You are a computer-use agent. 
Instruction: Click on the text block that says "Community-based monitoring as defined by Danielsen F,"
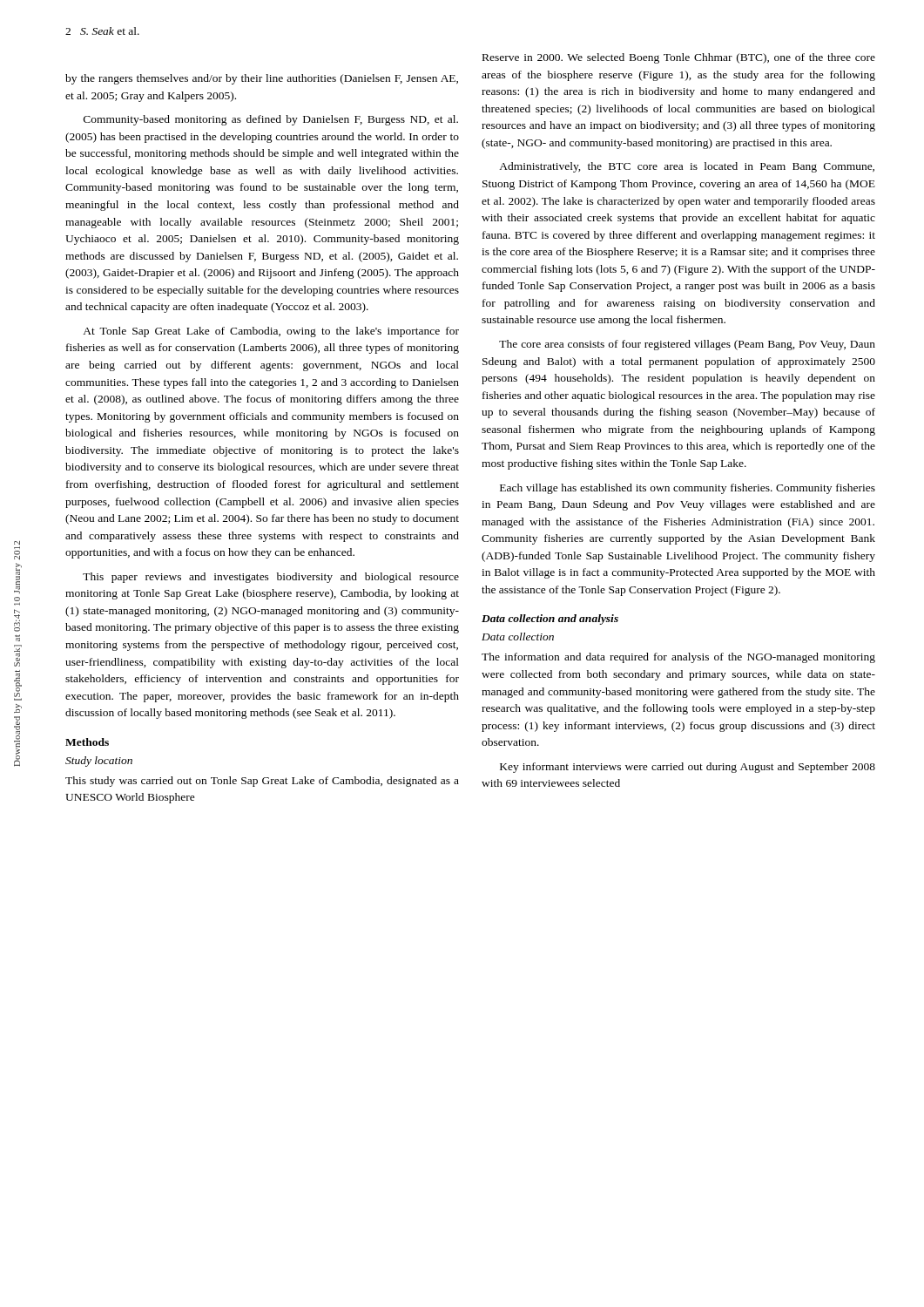(262, 213)
